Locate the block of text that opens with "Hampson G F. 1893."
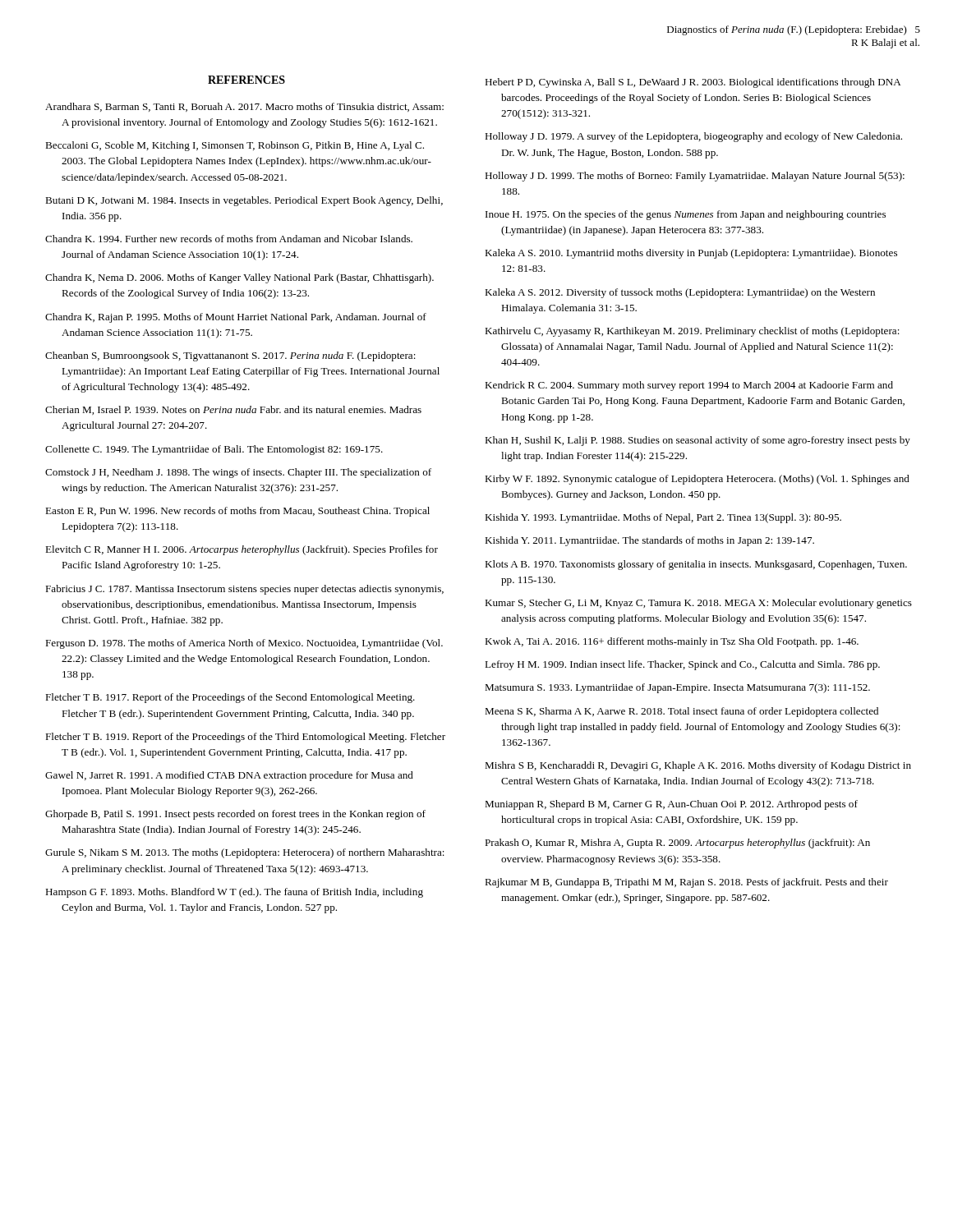 point(234,899)
